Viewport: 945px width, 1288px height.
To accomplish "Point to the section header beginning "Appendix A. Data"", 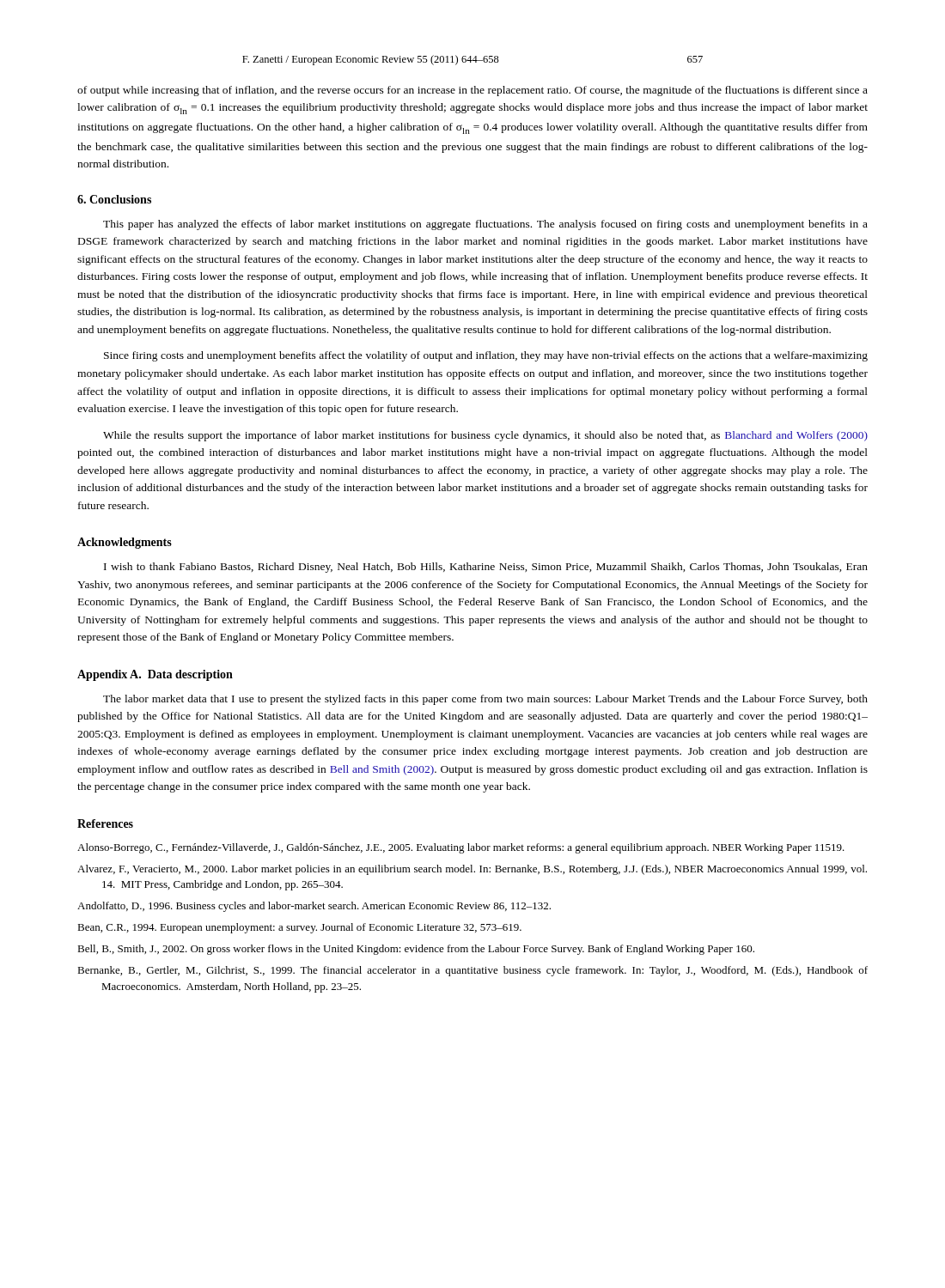I will (155, 674).
